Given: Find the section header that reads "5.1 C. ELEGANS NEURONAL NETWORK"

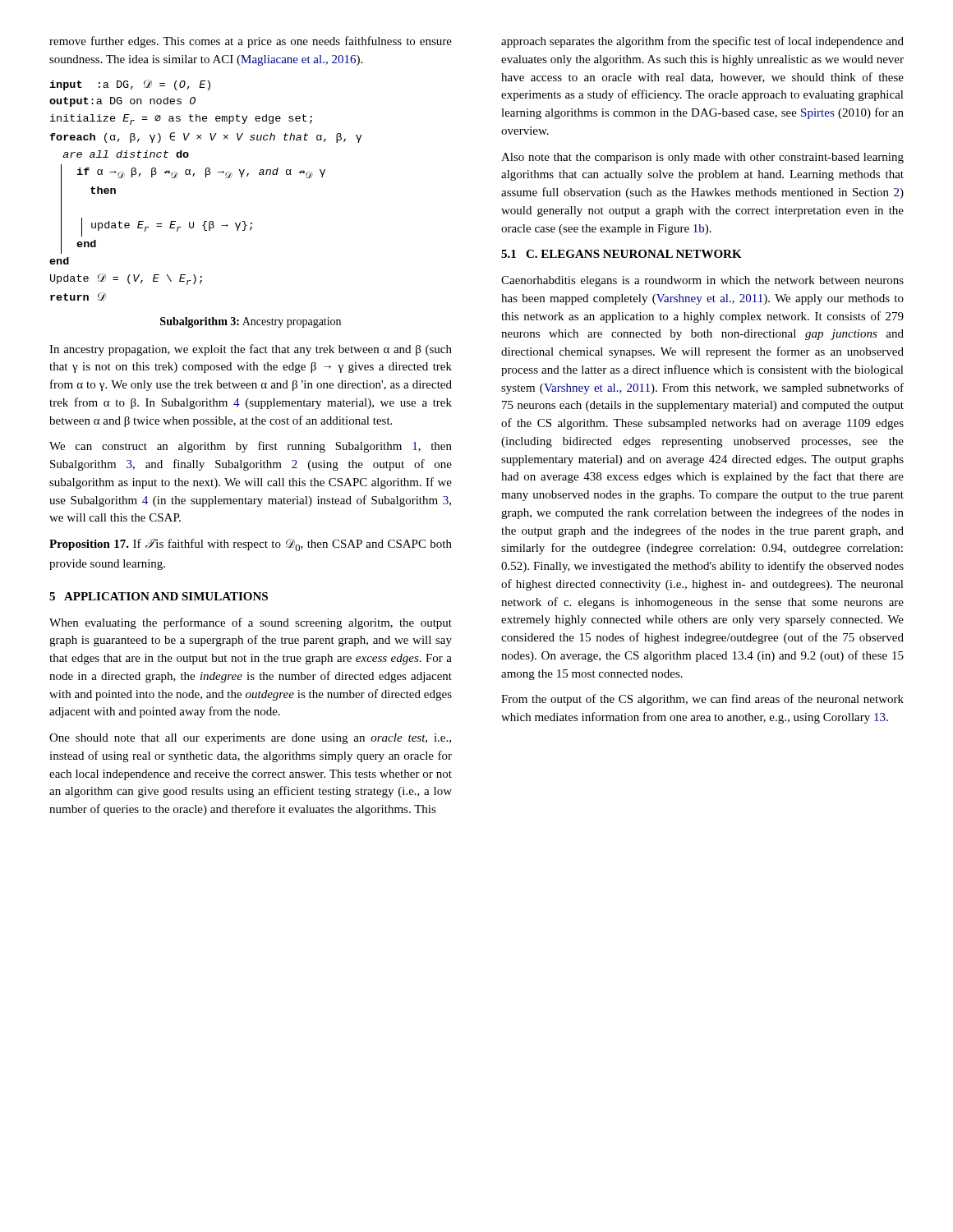Looking at the screenshot, I should (x=702, y=255).
